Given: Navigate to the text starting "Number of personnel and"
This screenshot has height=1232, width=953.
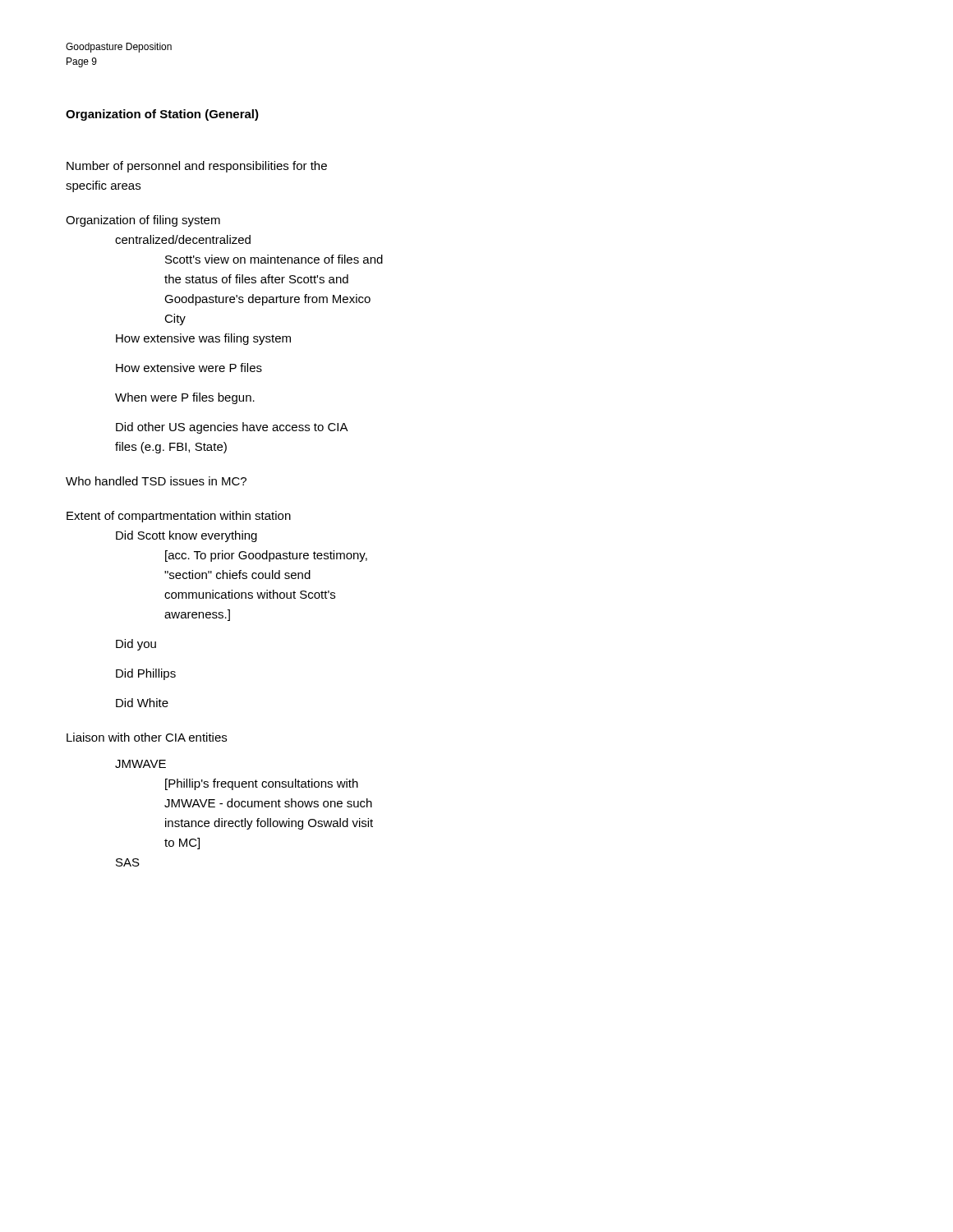Looking at the screenshot, I should click(x=197, y=175).
